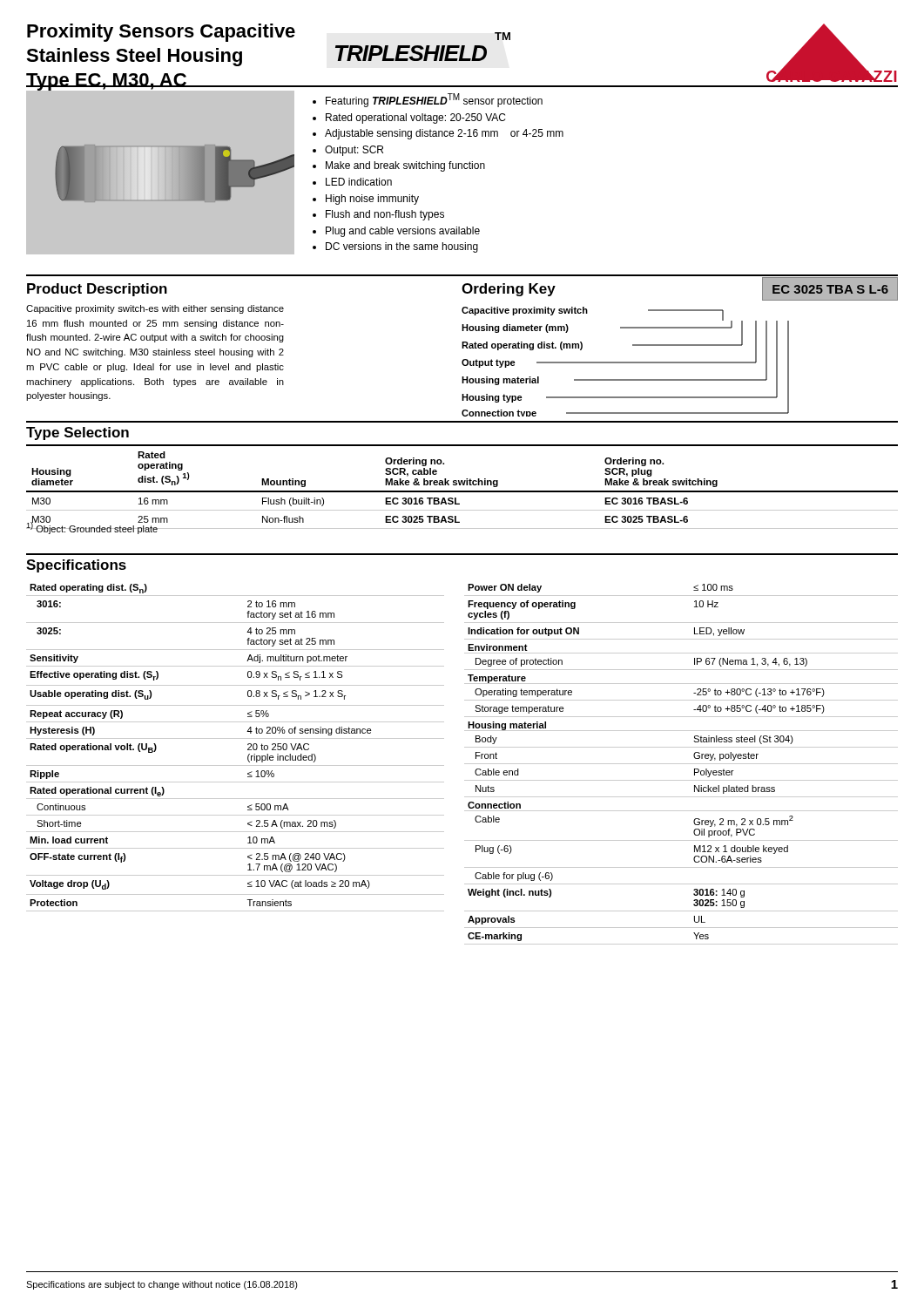This screenshot has height=1307, width=924.
Task: Locate the text block starting "Proximity Sensors CapacitiveStainless Steel"
Action: (x=165, y=56)
